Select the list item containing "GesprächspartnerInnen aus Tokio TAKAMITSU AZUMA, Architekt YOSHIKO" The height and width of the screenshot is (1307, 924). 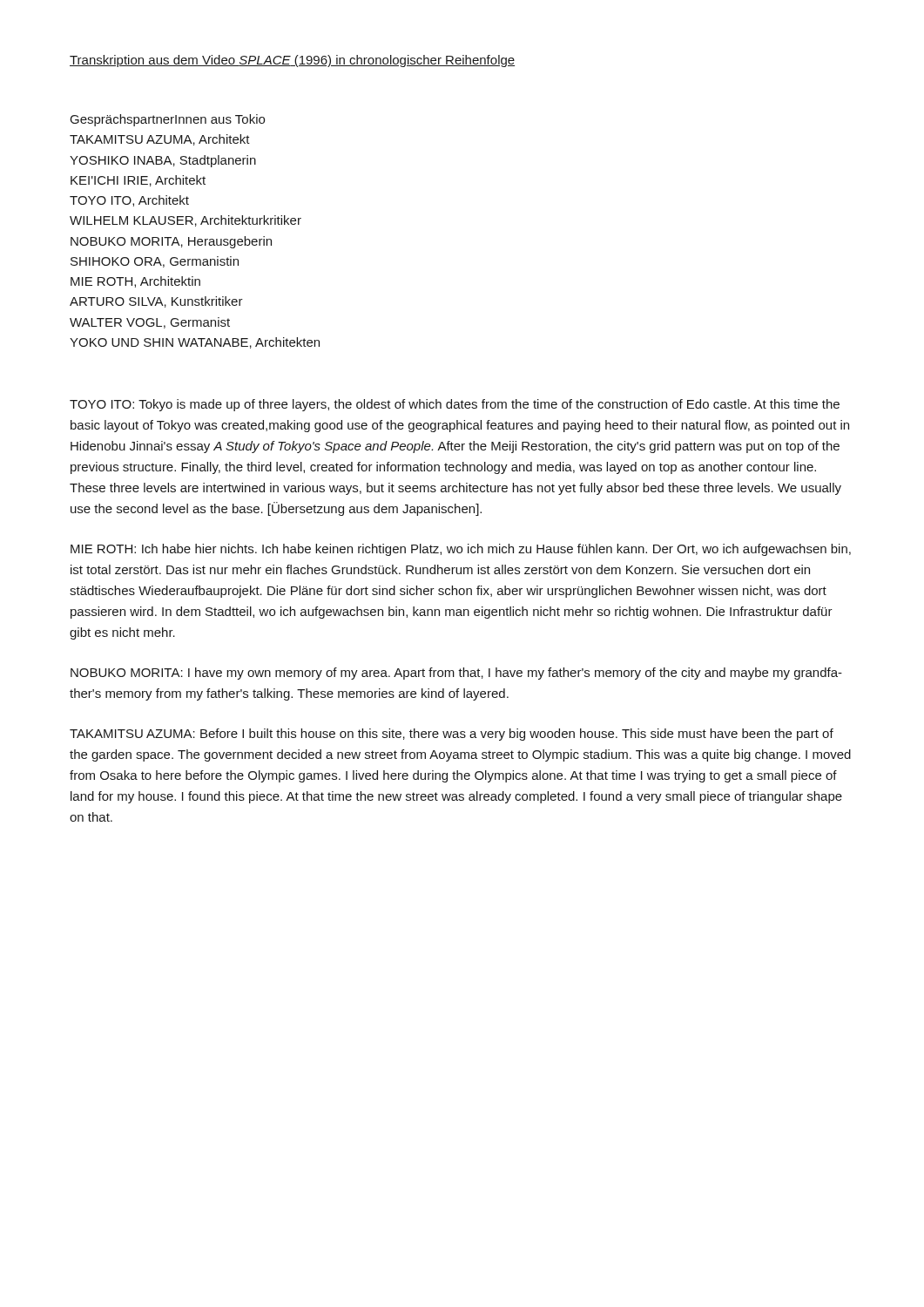point(168,120)
